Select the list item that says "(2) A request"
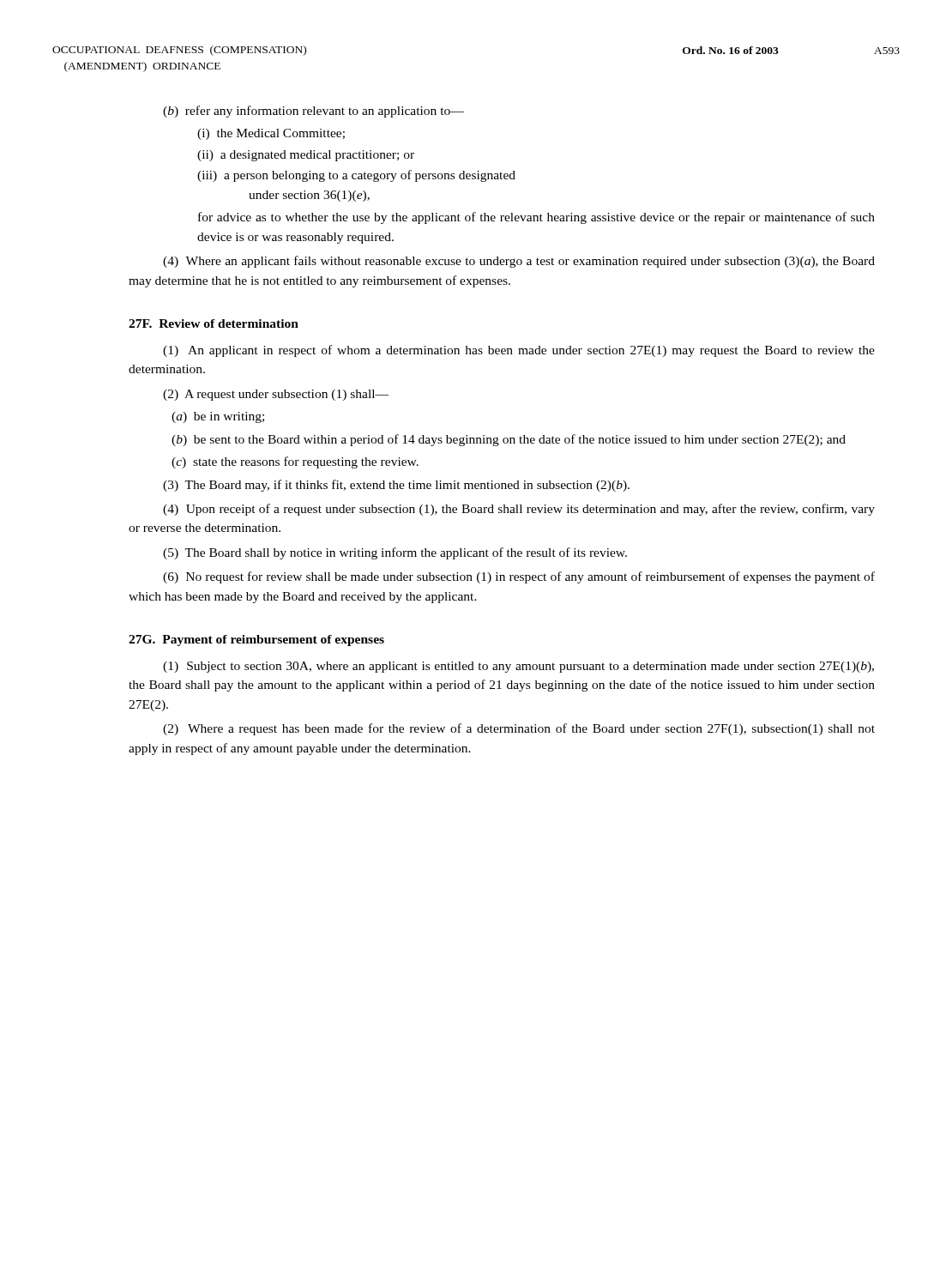The image size is (952, 1287). pos(502,428)
